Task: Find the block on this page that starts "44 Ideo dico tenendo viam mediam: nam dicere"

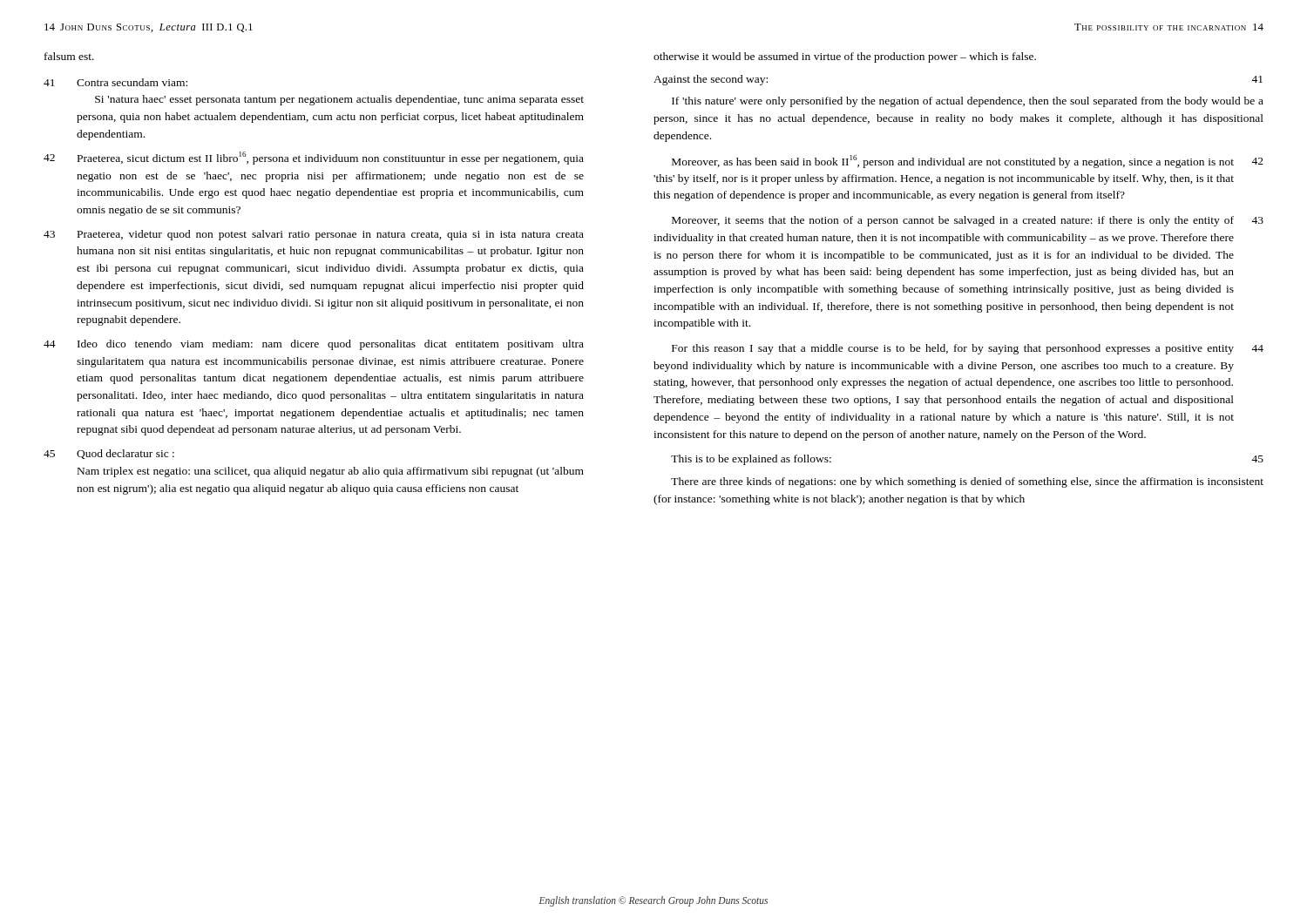Action: pos(314,387)
